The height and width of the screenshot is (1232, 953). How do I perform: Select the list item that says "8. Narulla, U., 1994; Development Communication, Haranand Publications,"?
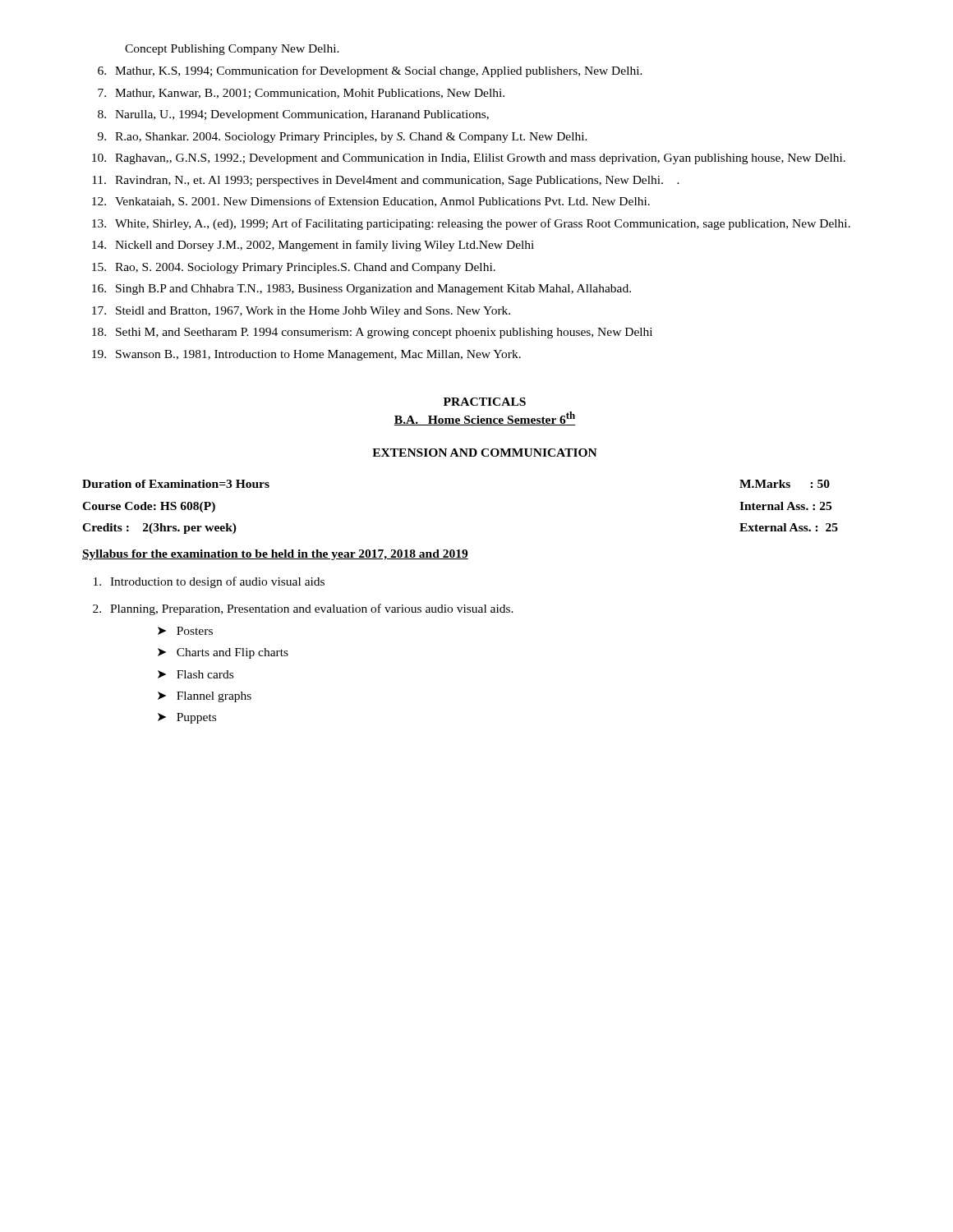point(484,115)
